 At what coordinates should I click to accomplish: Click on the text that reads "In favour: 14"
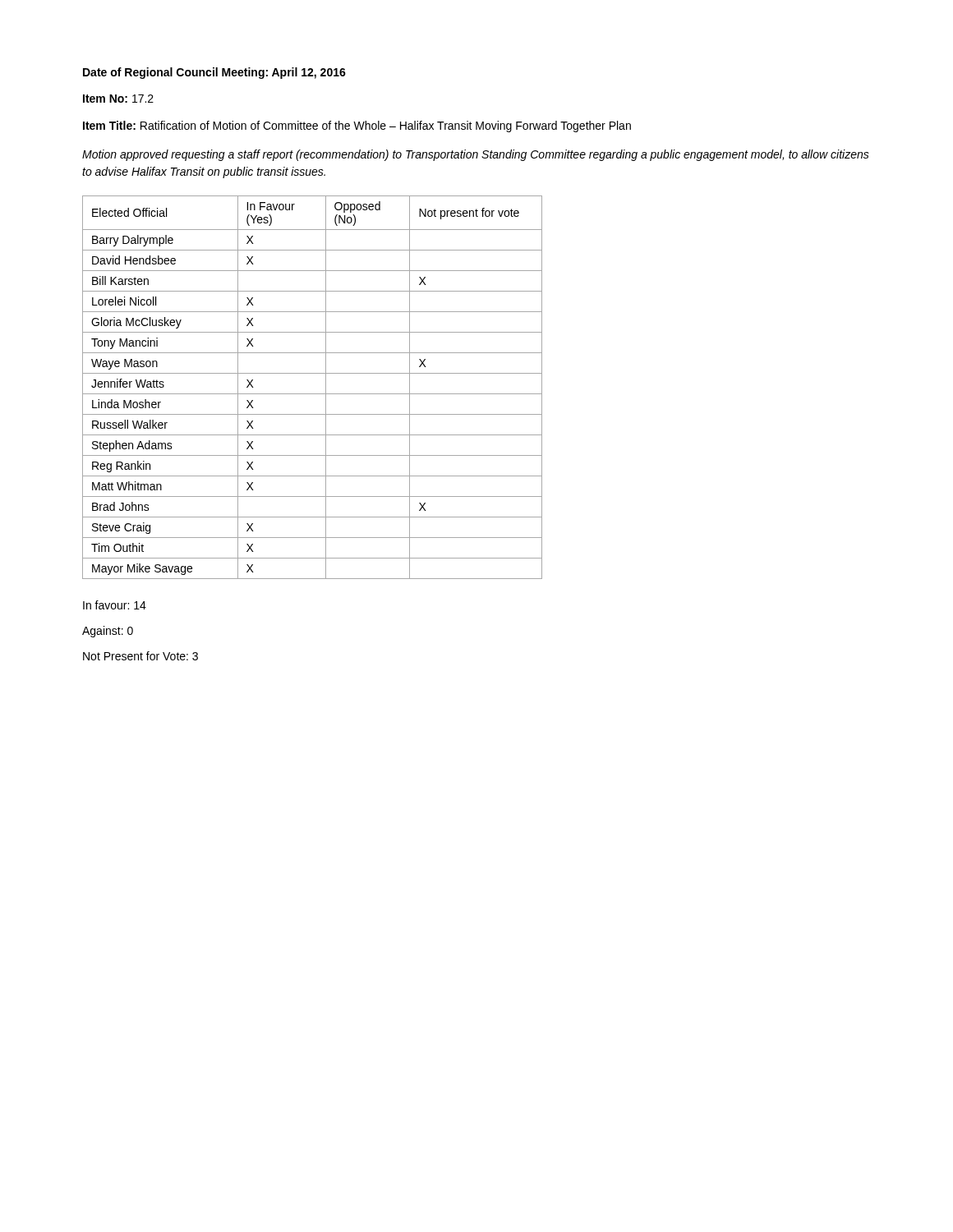(x=114, y=605)
